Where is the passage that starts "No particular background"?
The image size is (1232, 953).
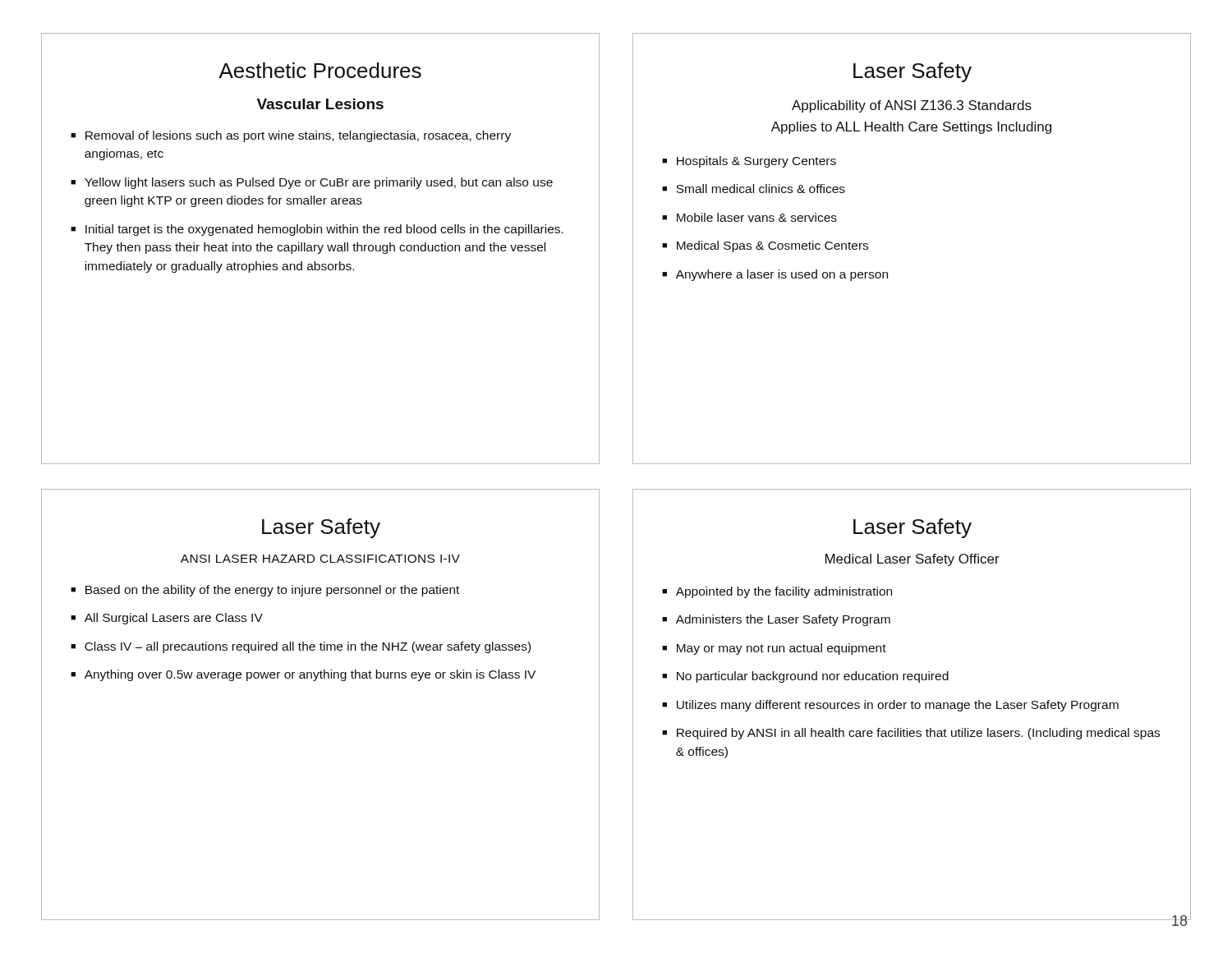(x=812, y=676)
